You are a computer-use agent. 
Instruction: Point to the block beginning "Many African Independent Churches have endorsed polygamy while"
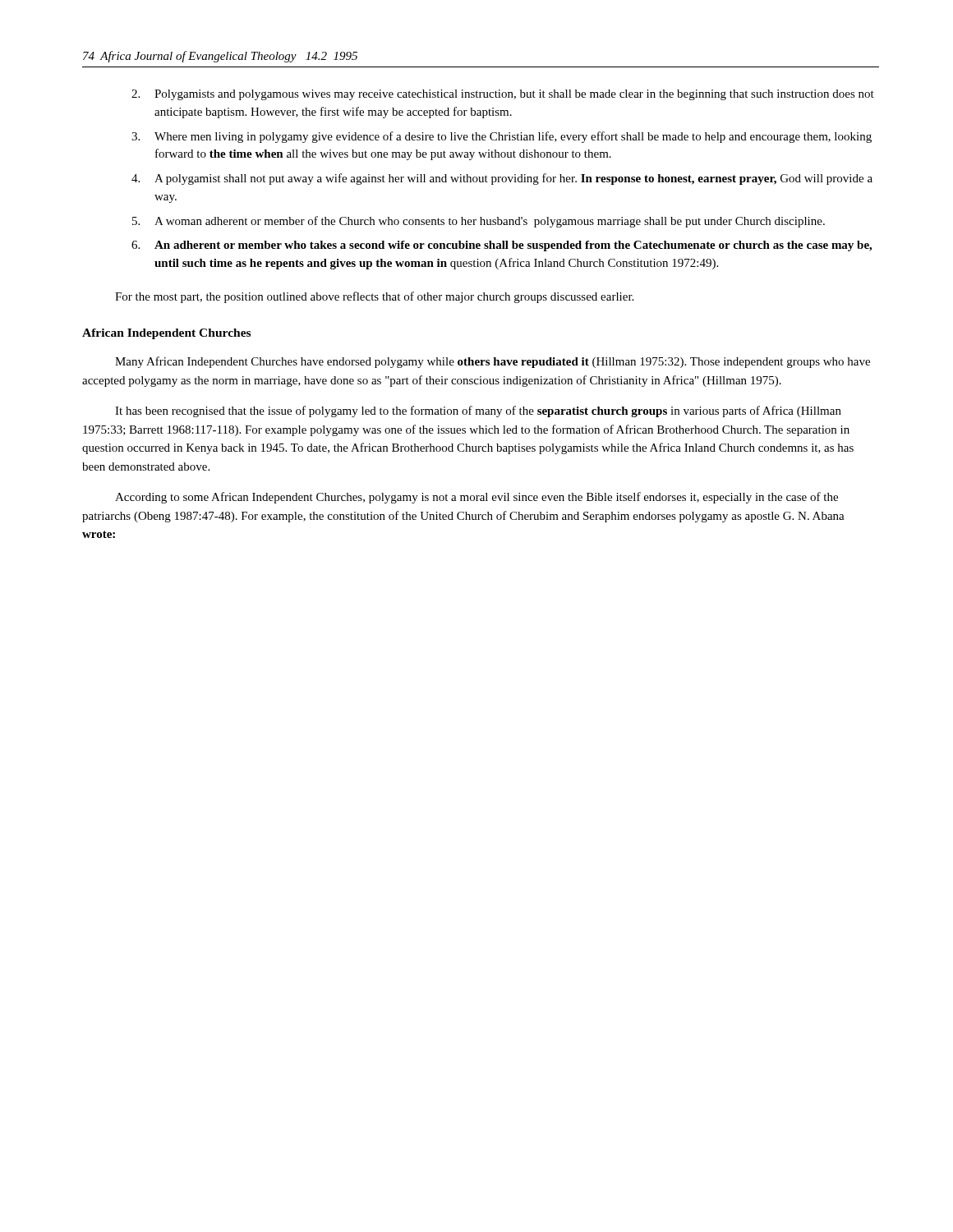476,371
